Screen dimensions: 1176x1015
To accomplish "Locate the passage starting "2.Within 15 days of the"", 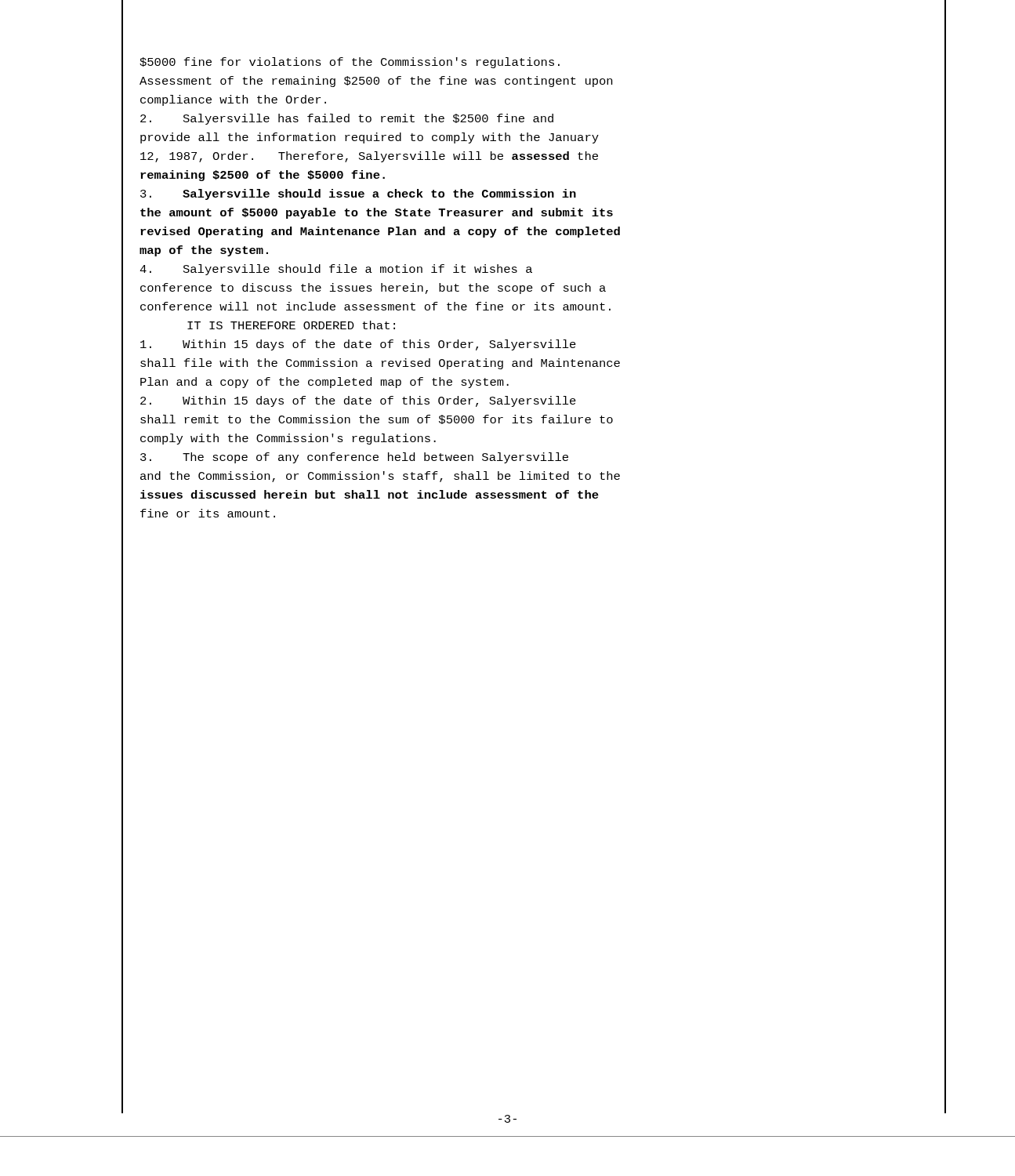I will (x=534, y=420).
